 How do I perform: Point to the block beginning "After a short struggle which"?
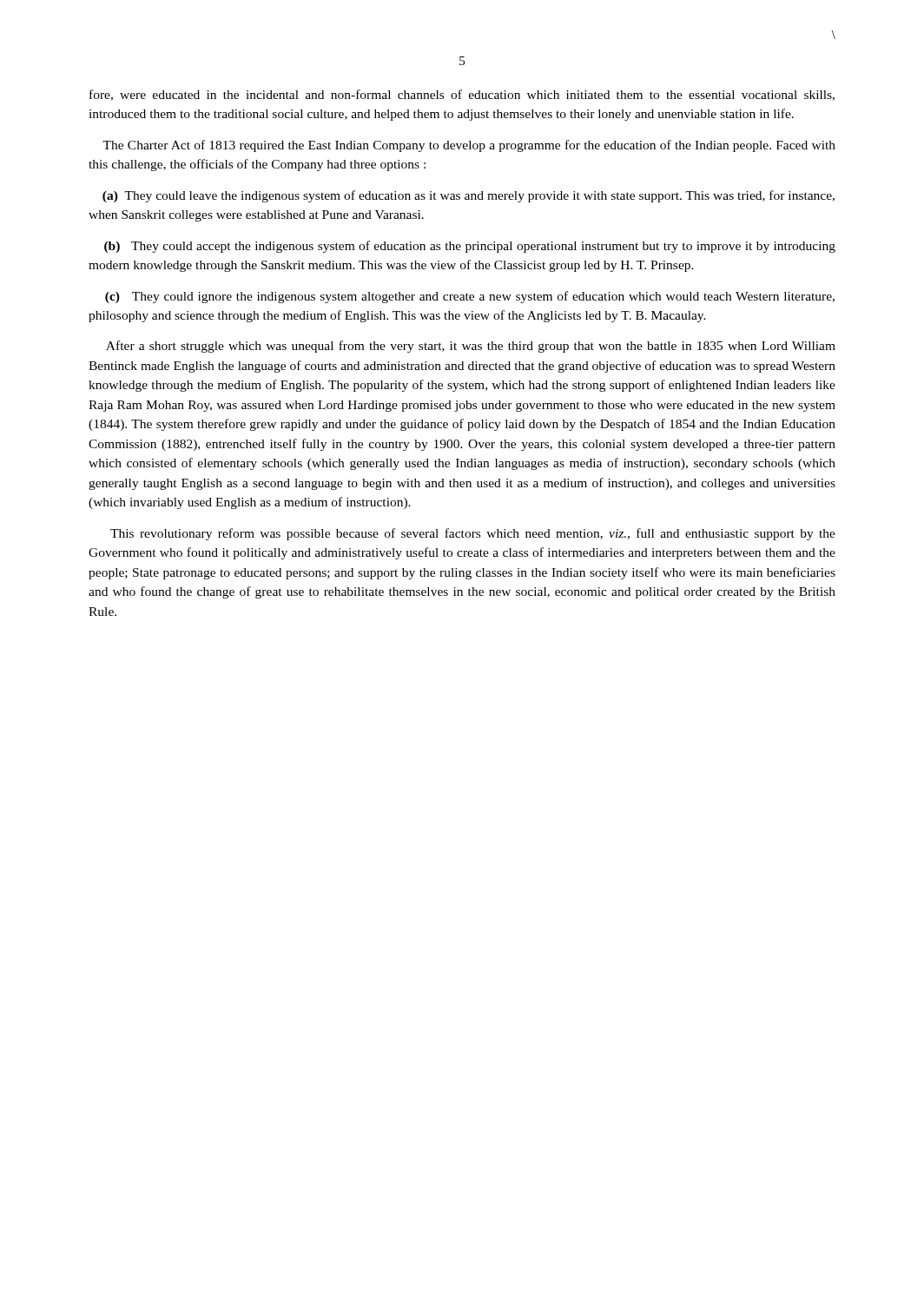[x=462, y=424]
